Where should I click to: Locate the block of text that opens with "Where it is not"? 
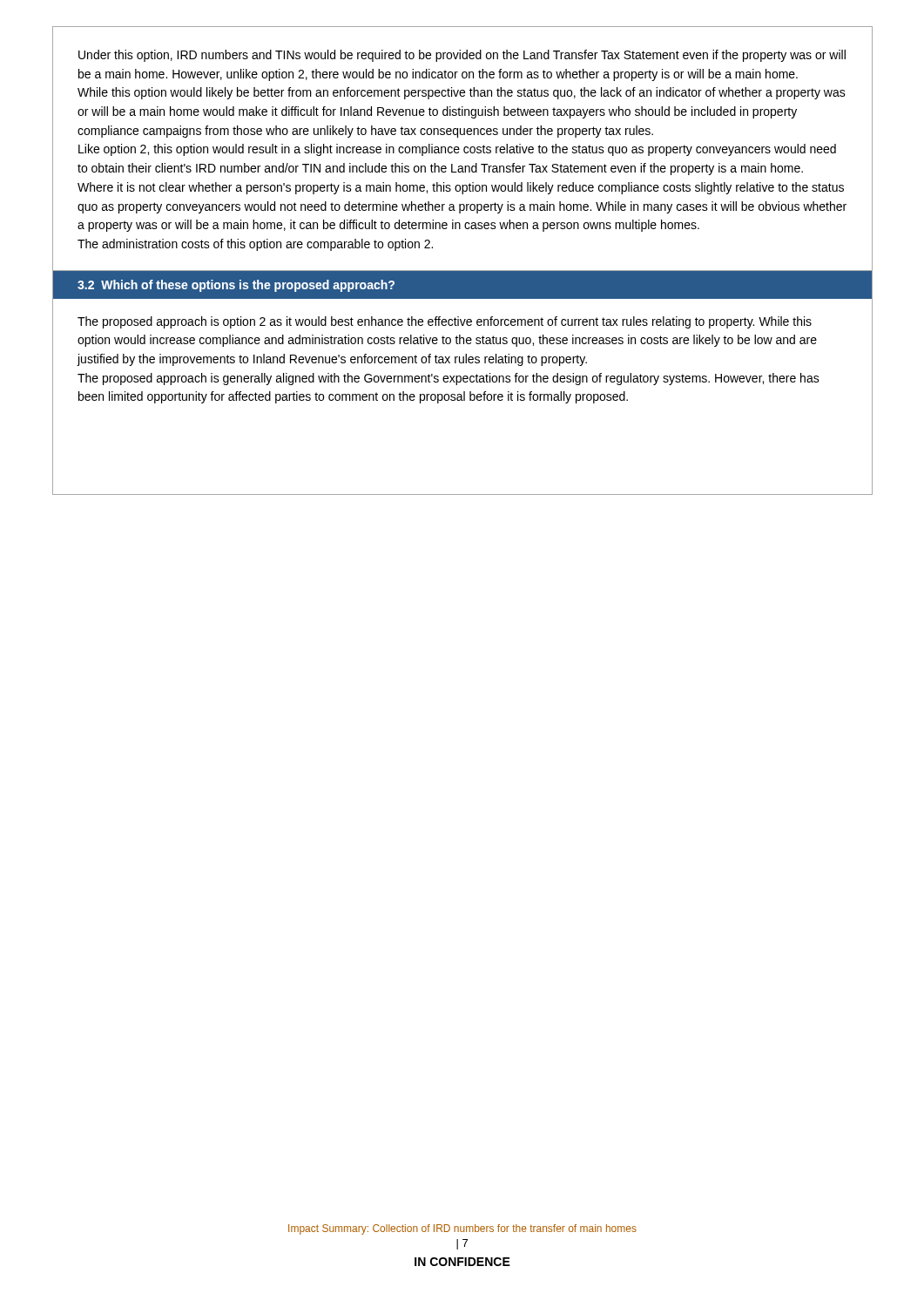pyautogui.click(x=462, y=207)
